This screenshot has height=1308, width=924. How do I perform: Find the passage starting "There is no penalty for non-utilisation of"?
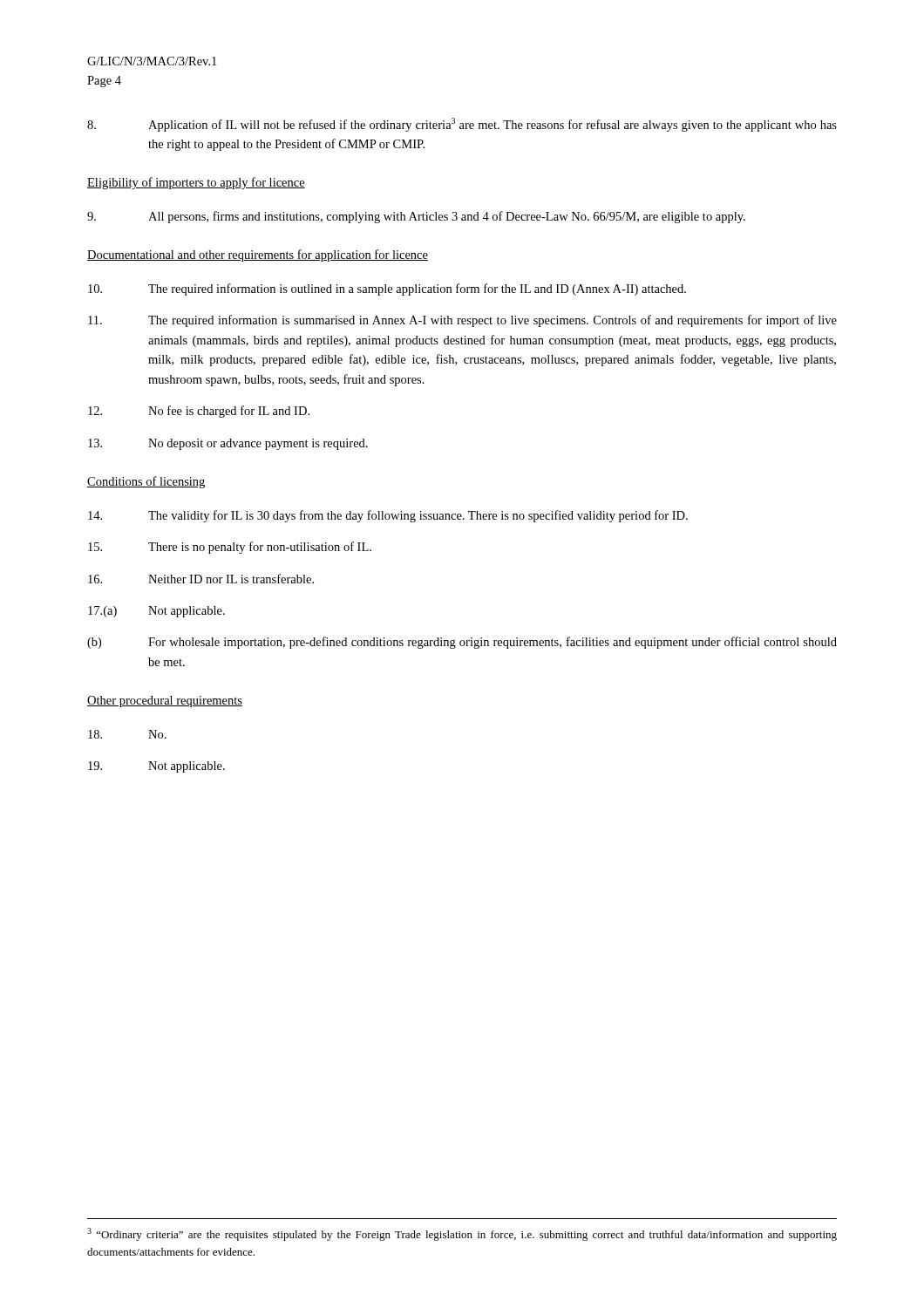pyautogui.click(x=230, y=548)
